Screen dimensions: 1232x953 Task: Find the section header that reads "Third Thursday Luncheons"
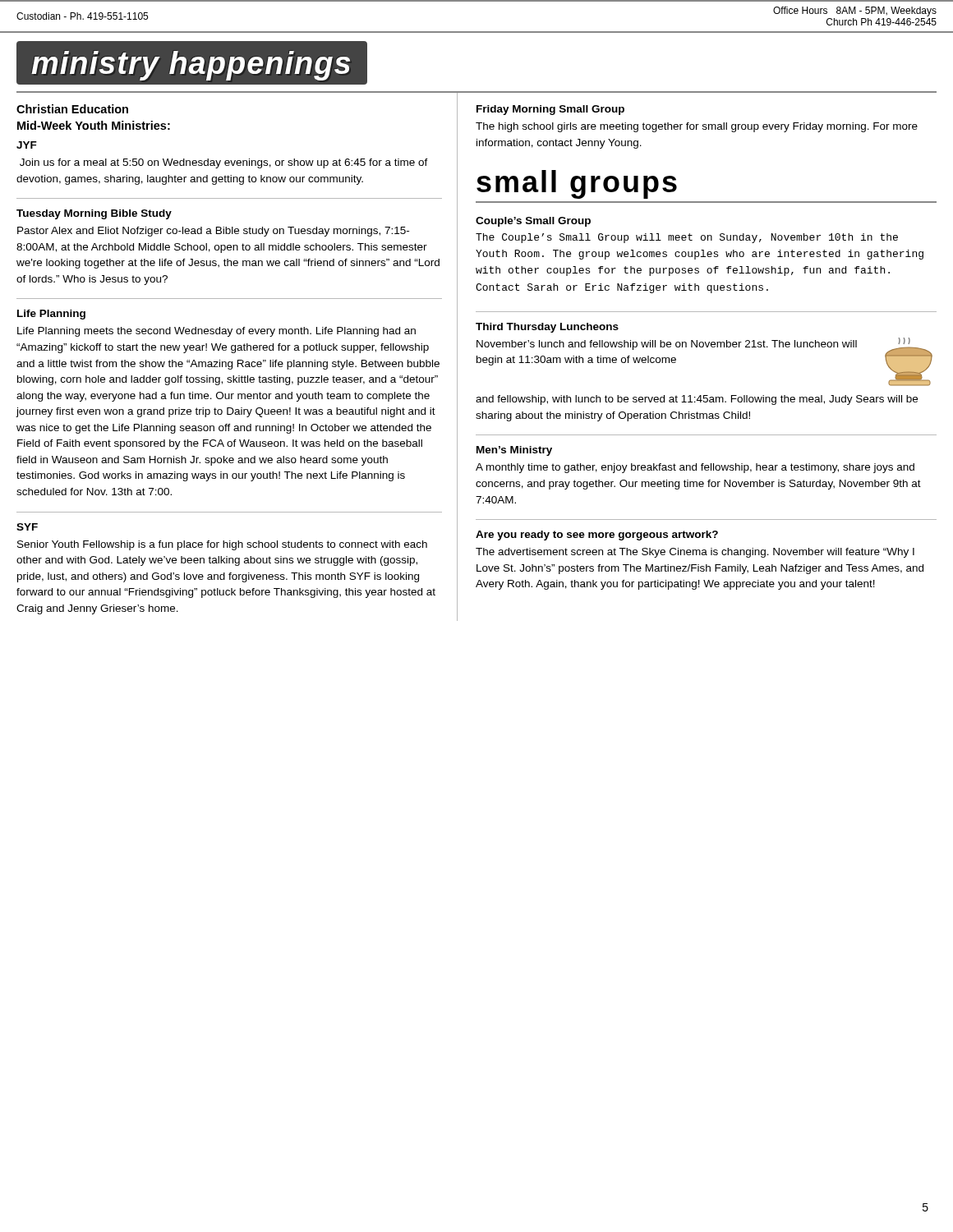pyautogui.click(x=547, y=328)
